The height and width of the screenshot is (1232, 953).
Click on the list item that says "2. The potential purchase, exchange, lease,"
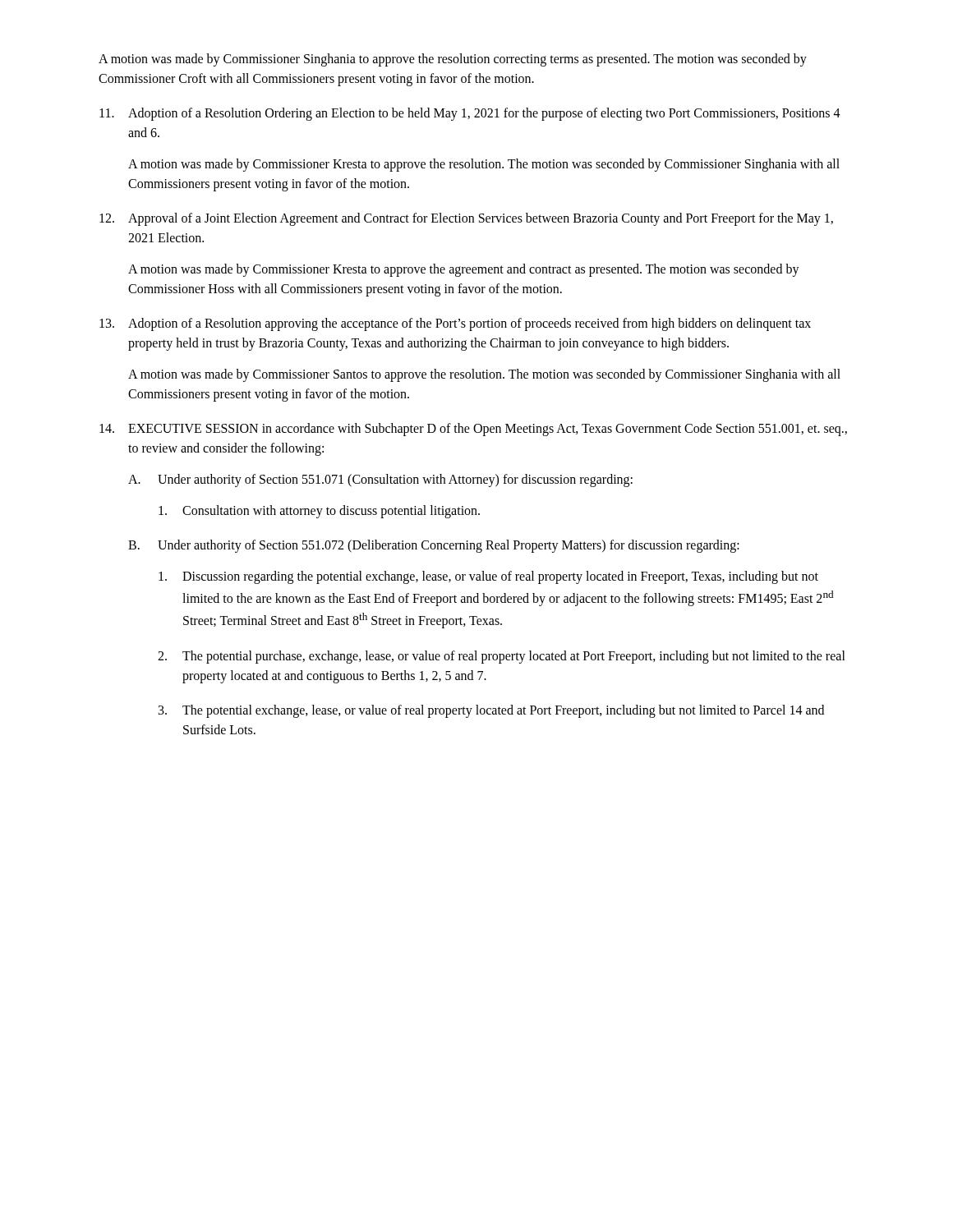[506, 666]
